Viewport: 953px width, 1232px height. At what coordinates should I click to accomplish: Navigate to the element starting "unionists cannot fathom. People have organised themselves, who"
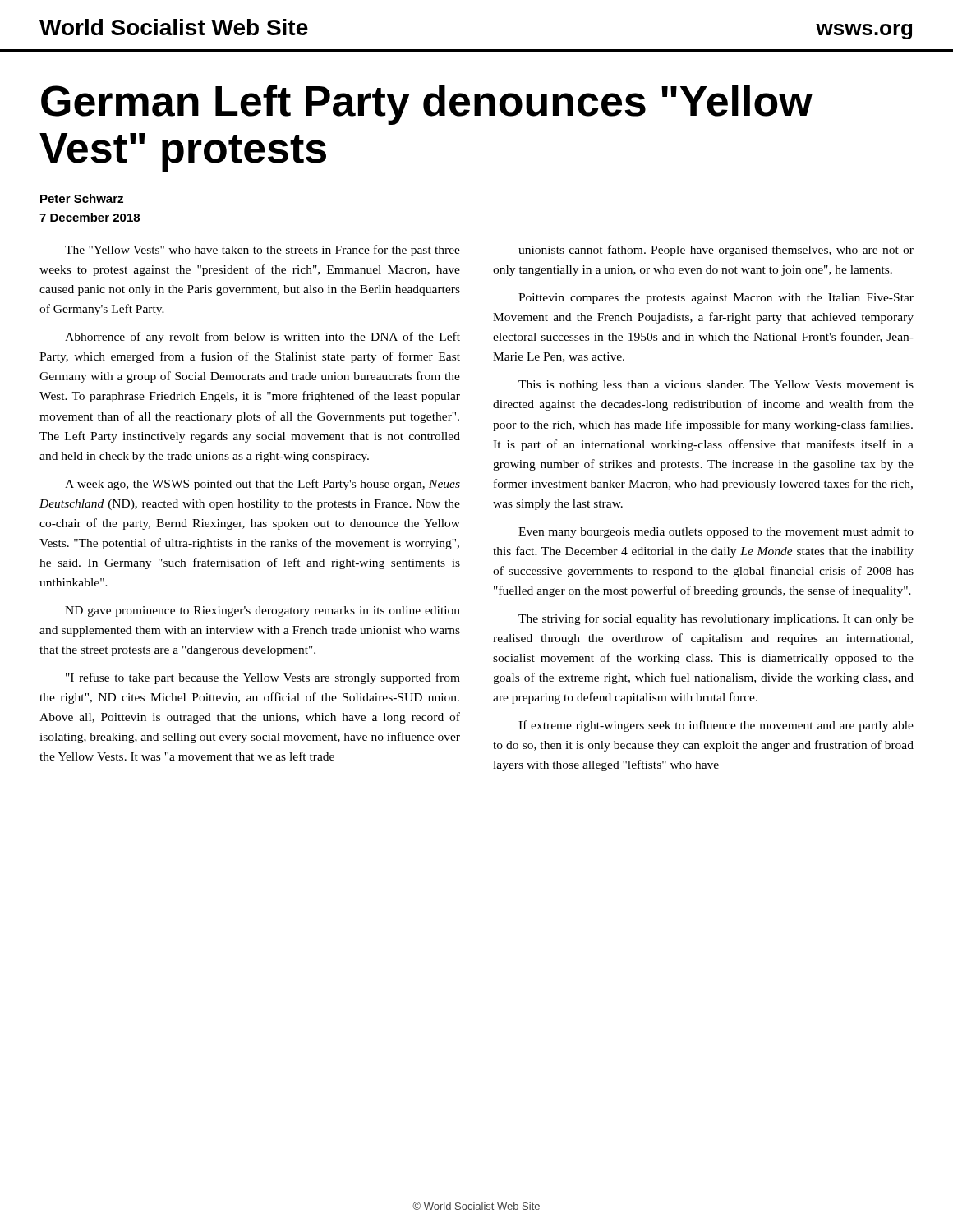pos(716,251)
